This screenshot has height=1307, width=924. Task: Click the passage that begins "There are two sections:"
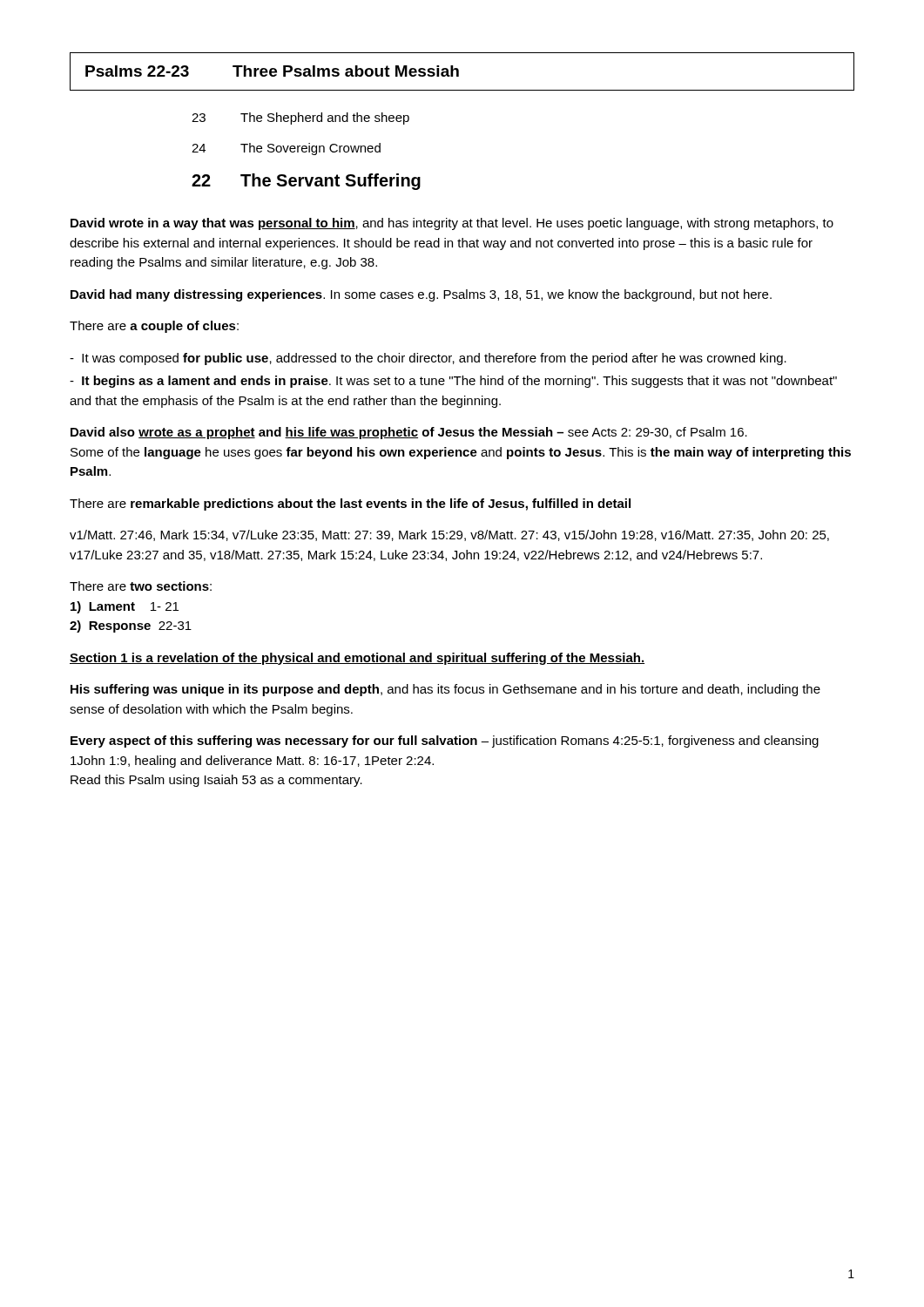point(141,606)
